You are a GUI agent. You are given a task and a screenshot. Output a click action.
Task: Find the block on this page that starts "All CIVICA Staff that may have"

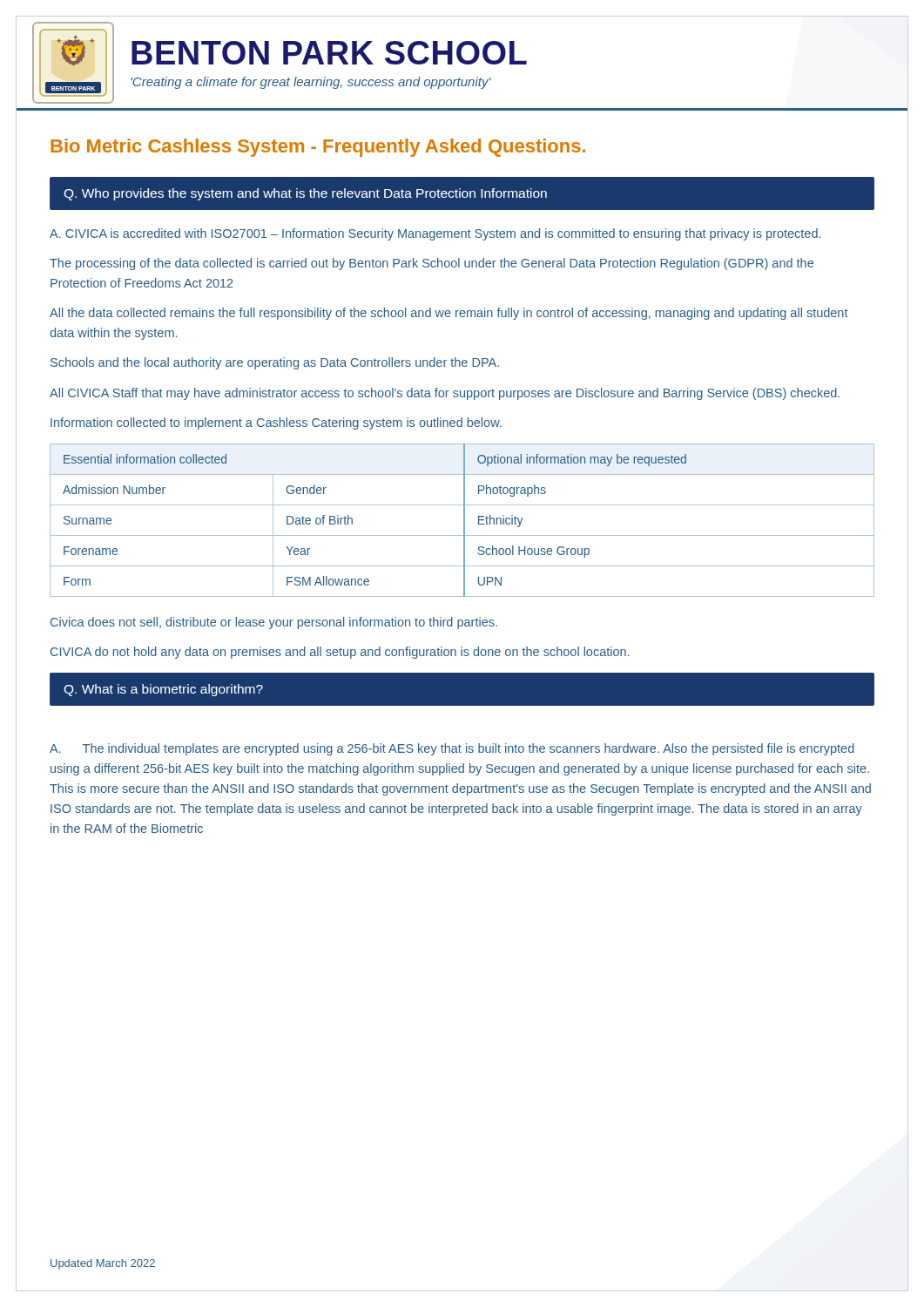[x=445, y=393]
